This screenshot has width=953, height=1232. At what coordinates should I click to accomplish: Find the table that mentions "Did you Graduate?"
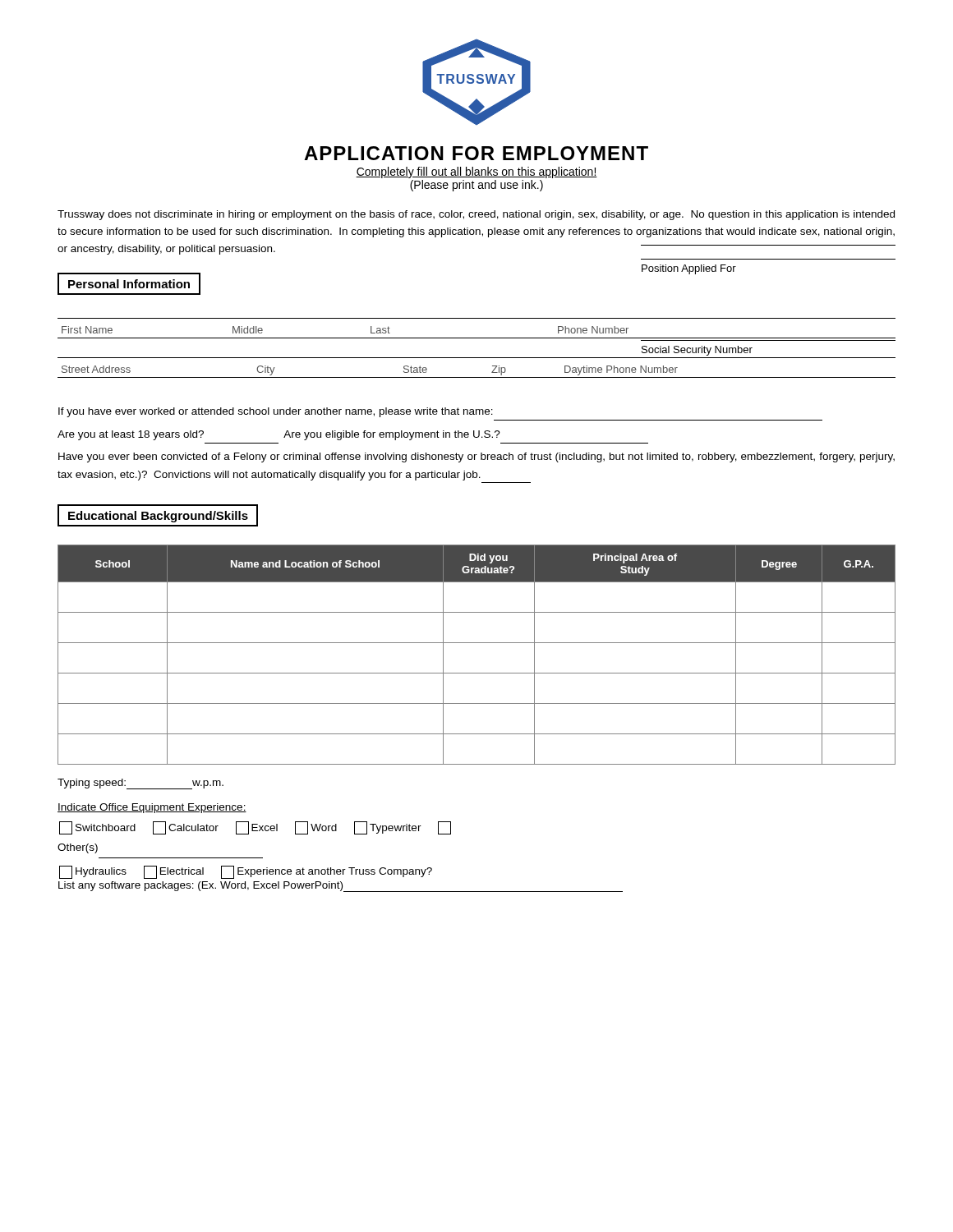476,655
